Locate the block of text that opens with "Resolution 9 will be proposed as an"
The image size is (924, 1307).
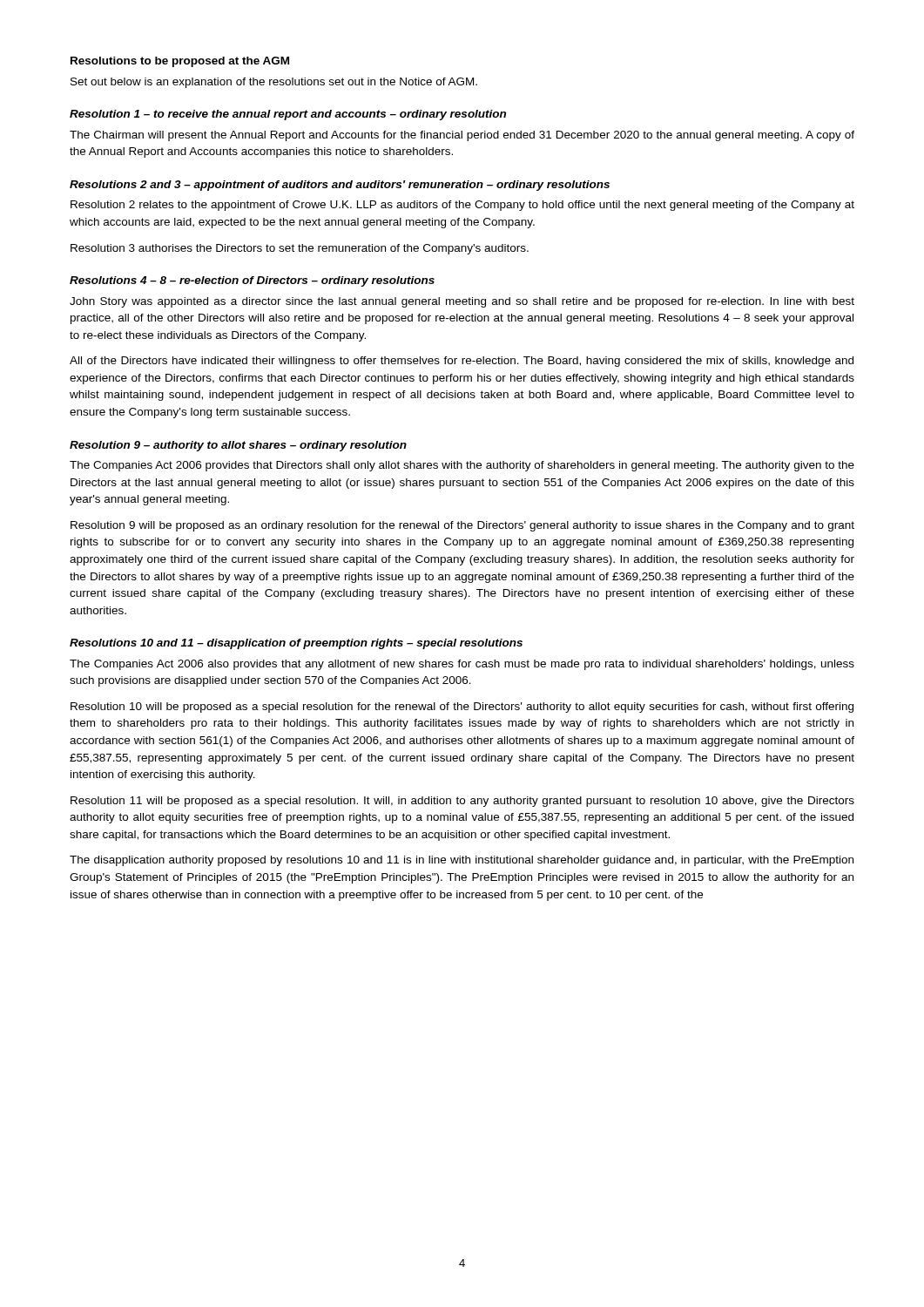click(462, 567)
